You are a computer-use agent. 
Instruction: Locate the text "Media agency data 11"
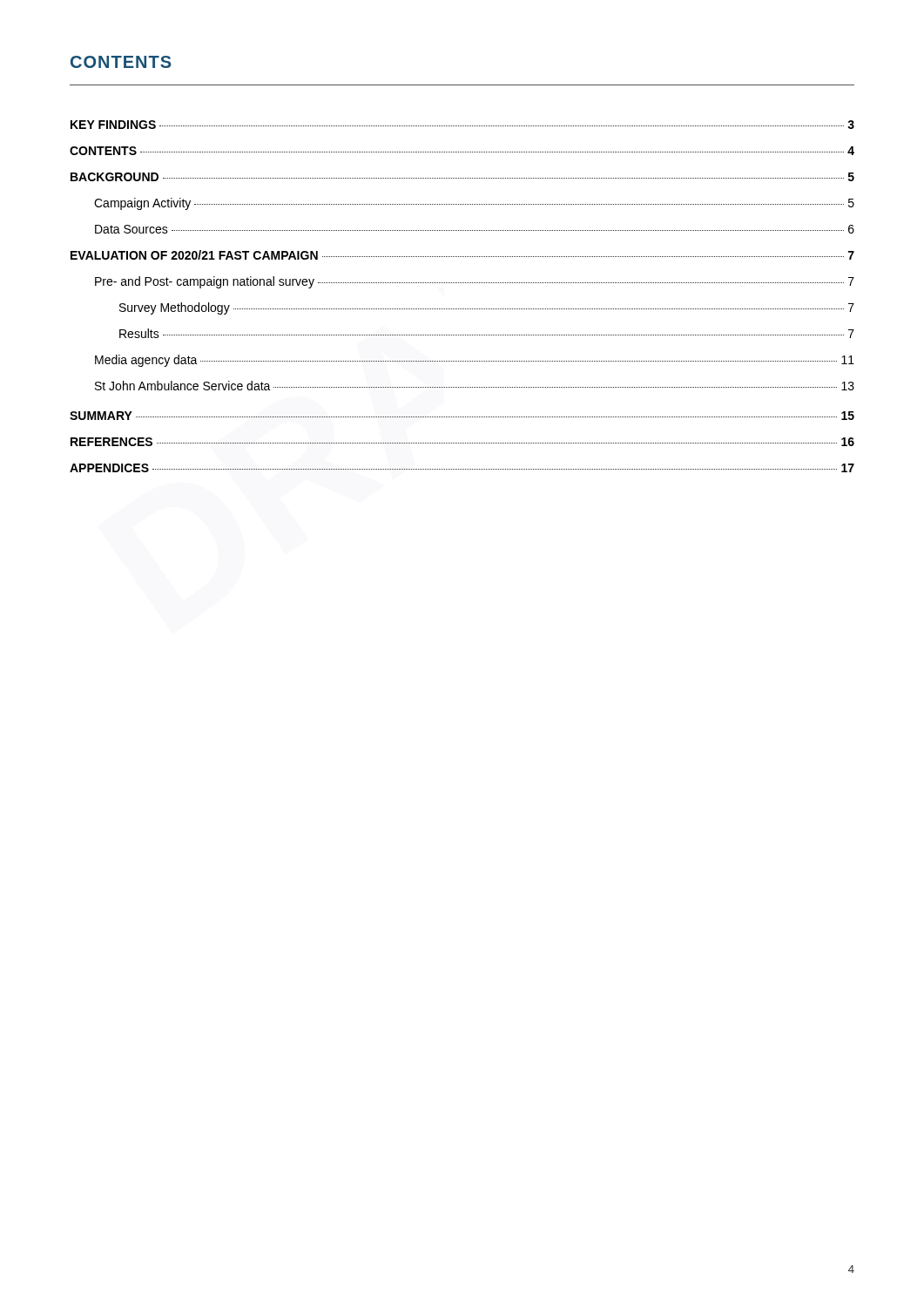462,360
